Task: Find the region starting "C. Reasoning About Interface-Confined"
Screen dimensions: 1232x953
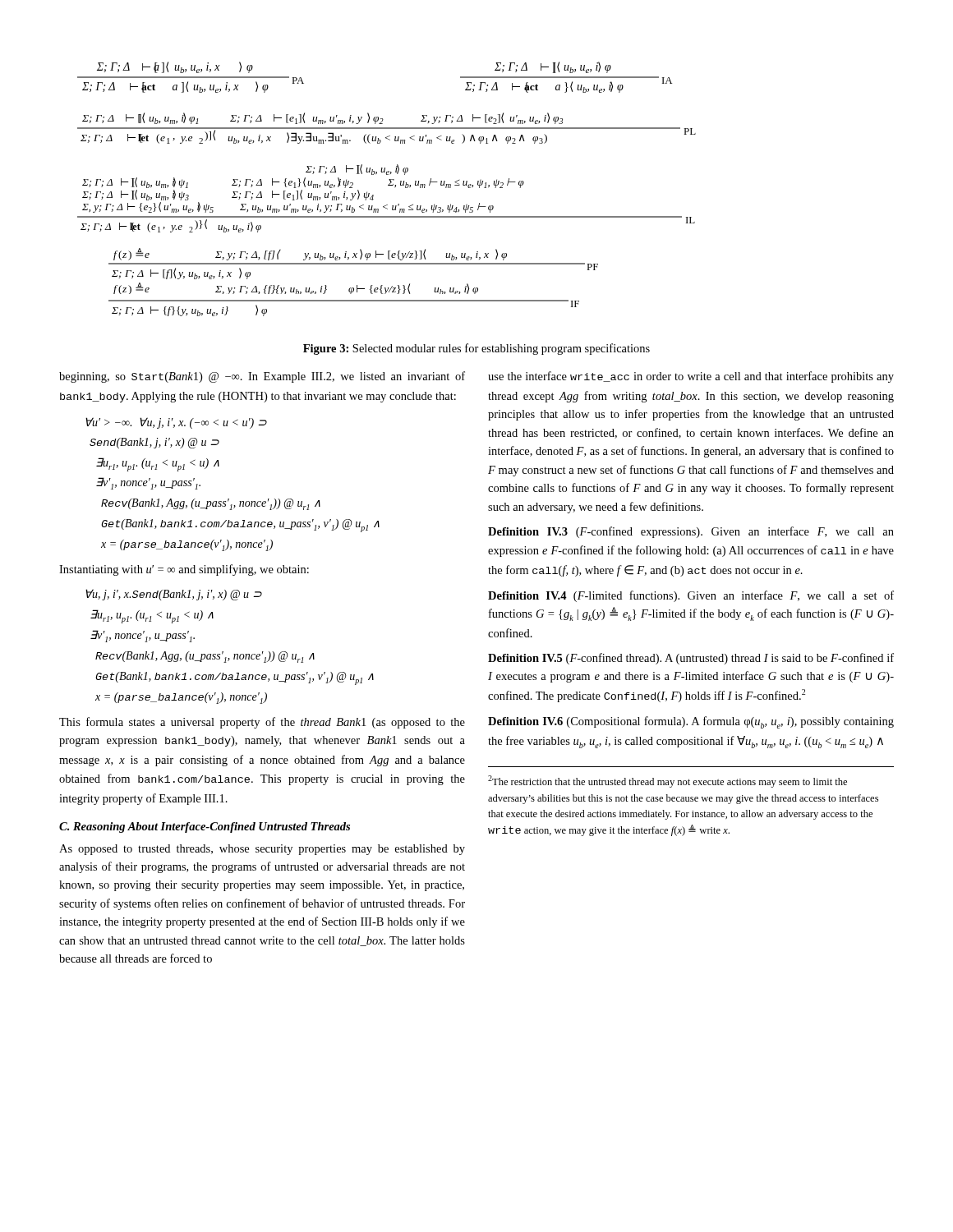Action: (x=205, y=826)
